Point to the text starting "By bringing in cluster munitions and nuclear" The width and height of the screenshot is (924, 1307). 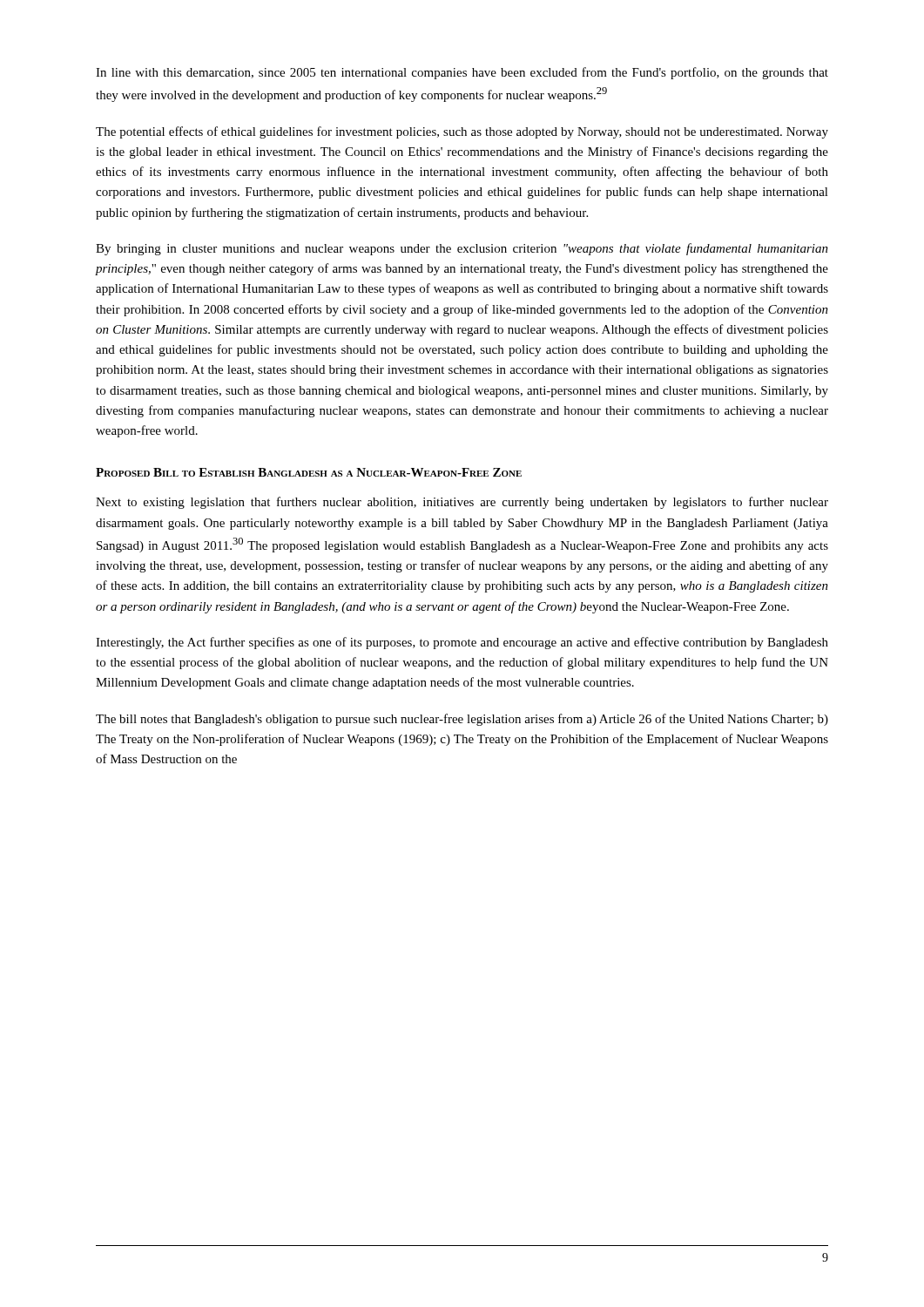(462, 339)
